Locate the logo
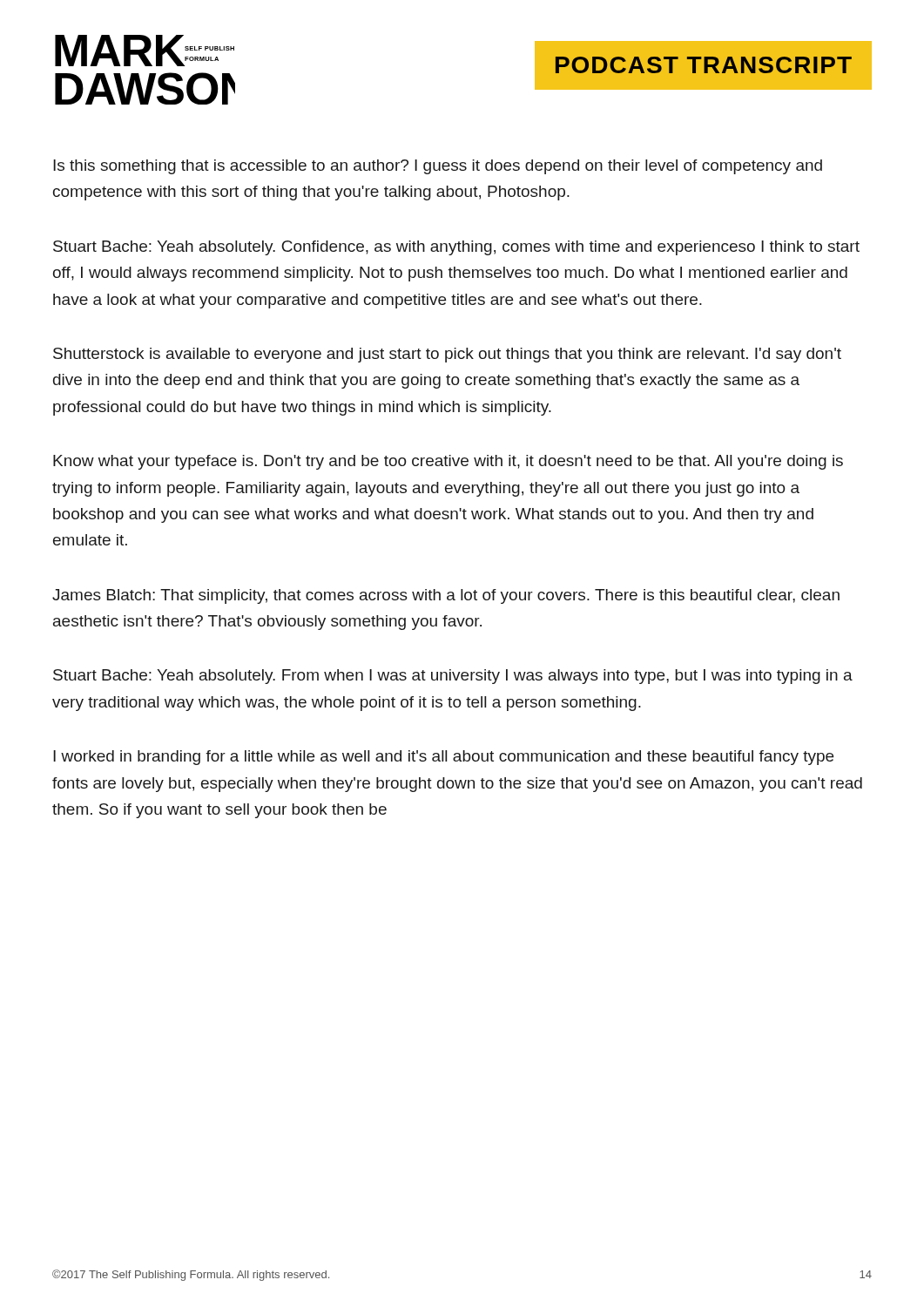The image size is (924, 1307). point(144,65)
